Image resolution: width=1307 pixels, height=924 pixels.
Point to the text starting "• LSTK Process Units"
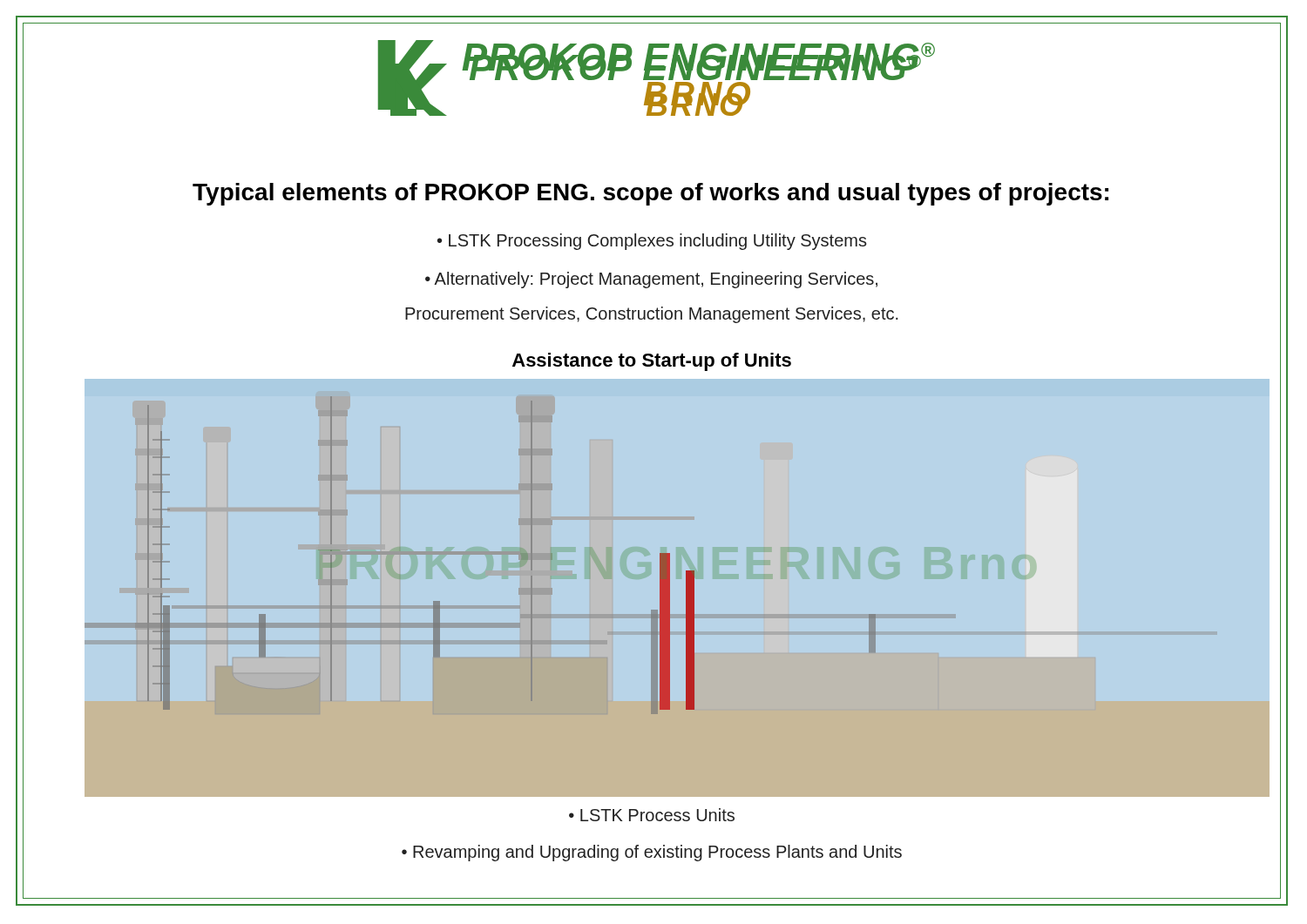pos(652,815)
